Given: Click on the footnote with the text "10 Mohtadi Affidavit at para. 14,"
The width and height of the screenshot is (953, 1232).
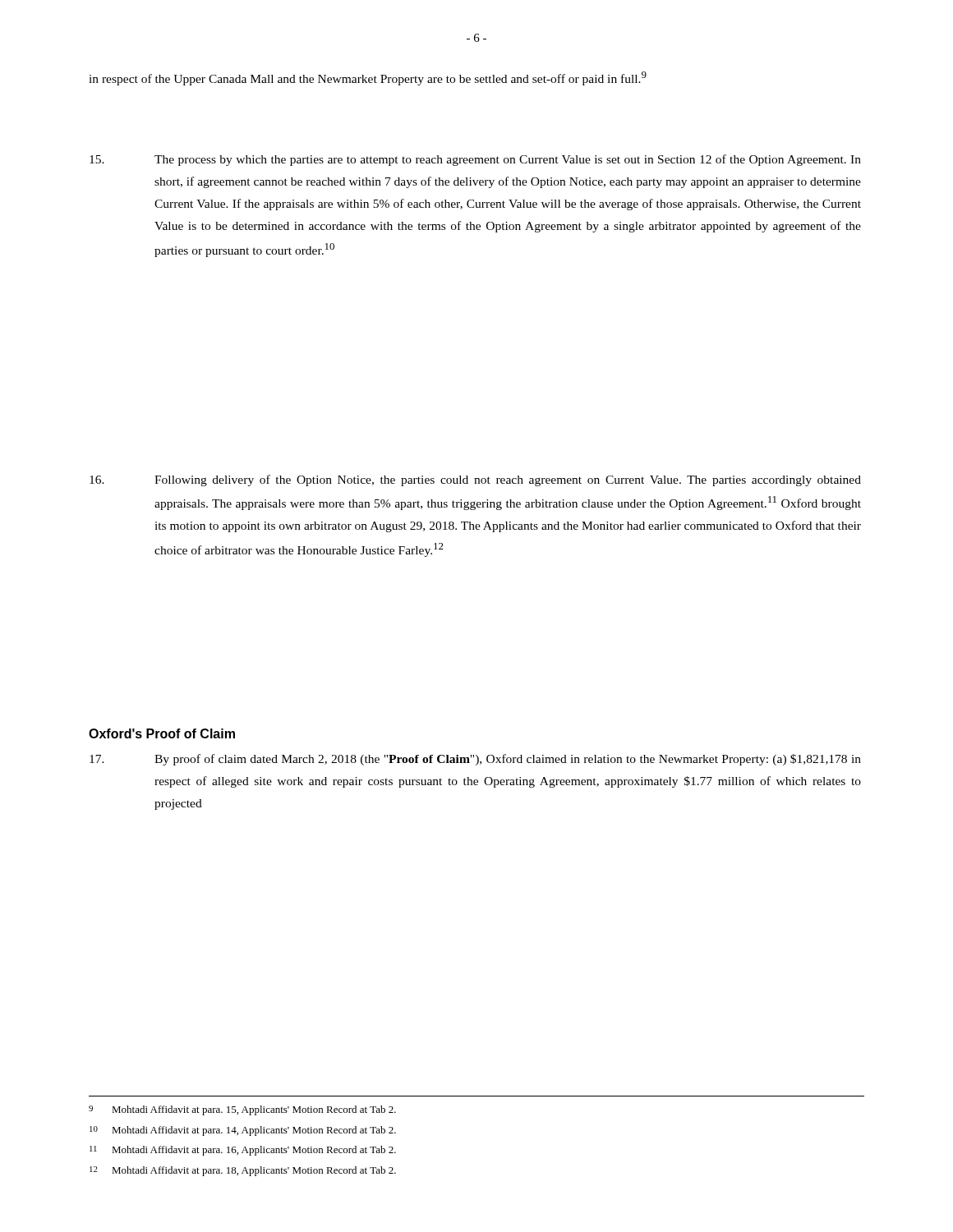Looking at the screenshot, I should (x=243, y=1131).
